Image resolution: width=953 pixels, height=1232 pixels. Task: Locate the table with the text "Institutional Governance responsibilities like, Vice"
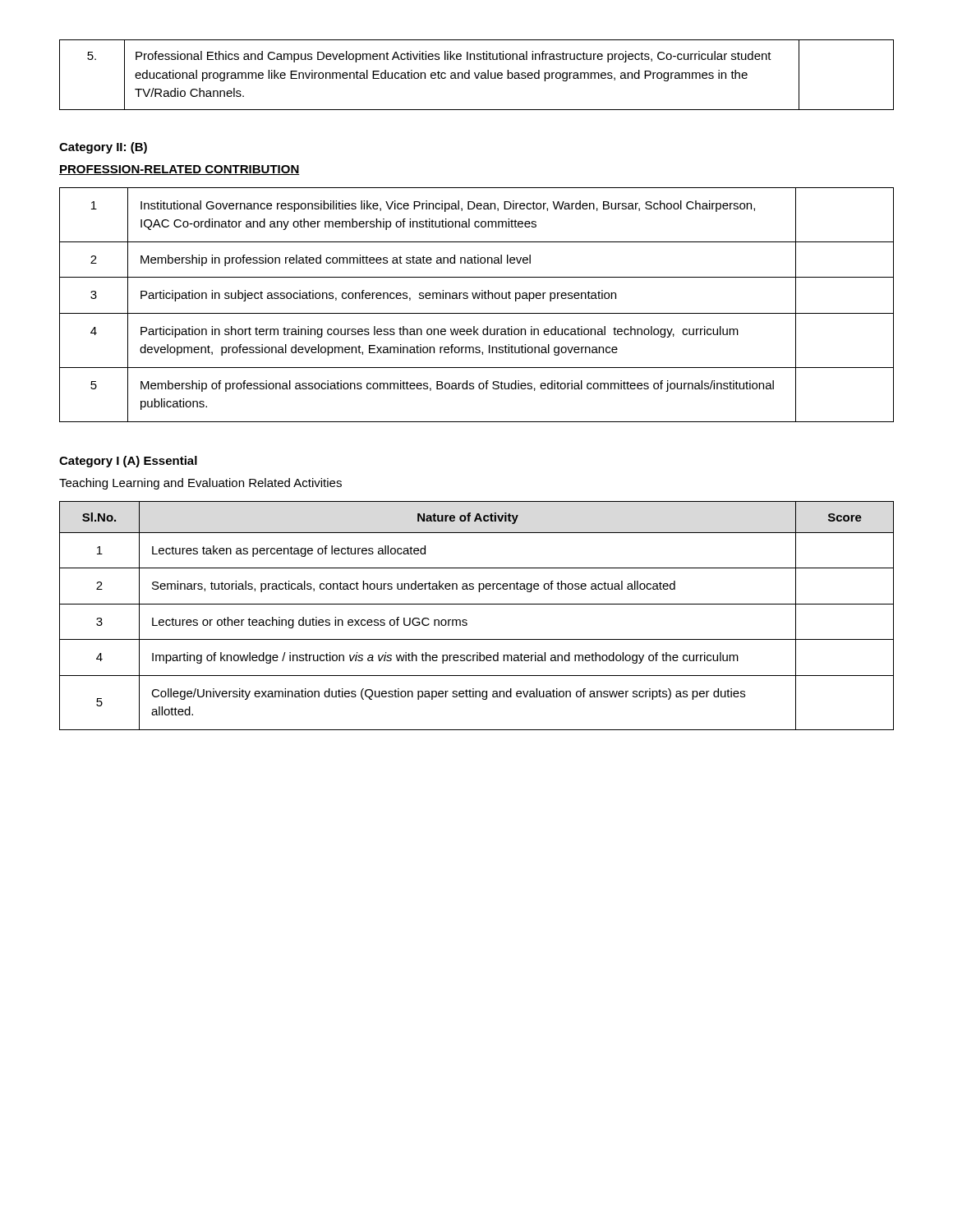[x=476, y=304]
